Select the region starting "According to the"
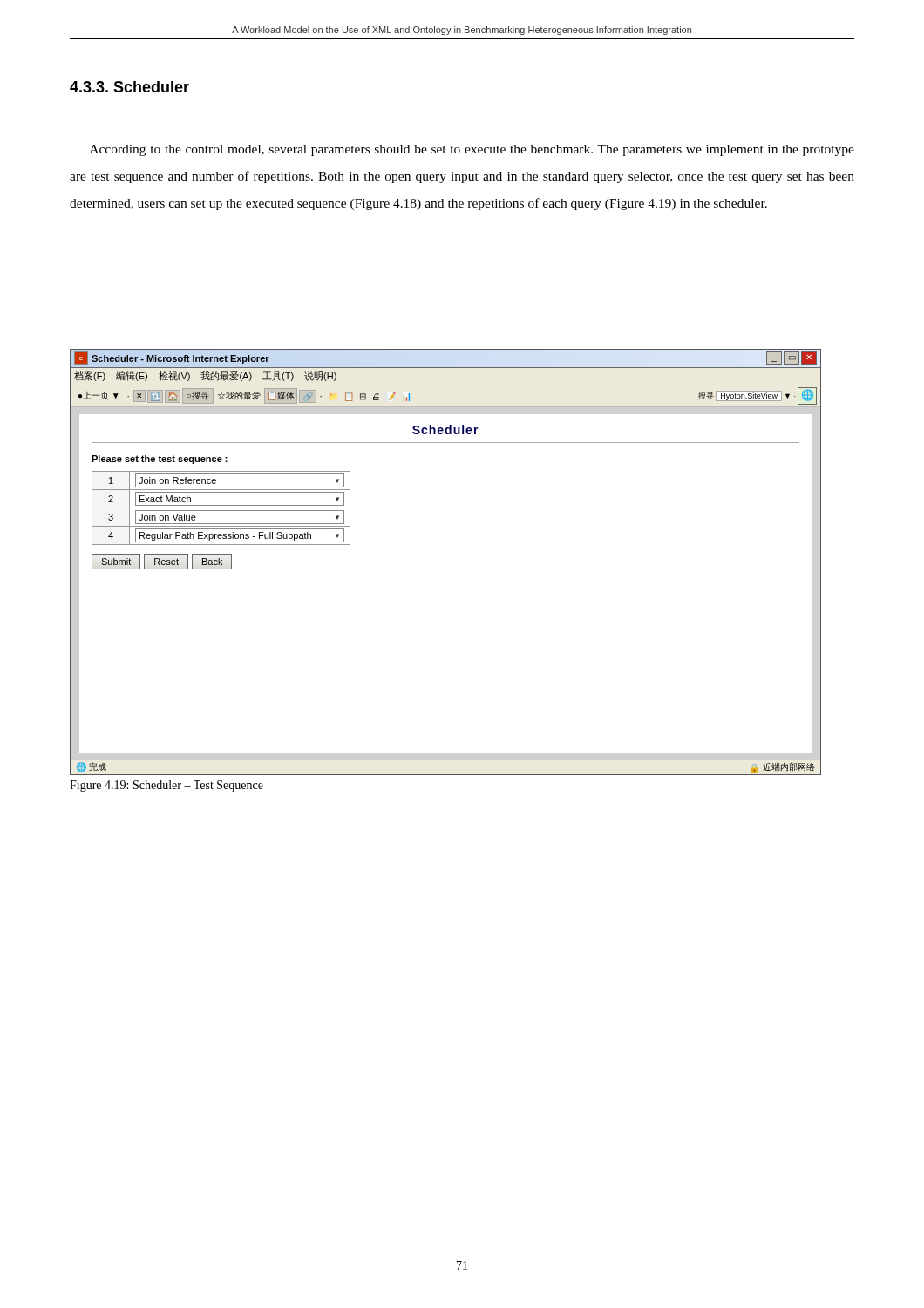The width and height of the screenshot is (924, 1308). pos(462,176)
